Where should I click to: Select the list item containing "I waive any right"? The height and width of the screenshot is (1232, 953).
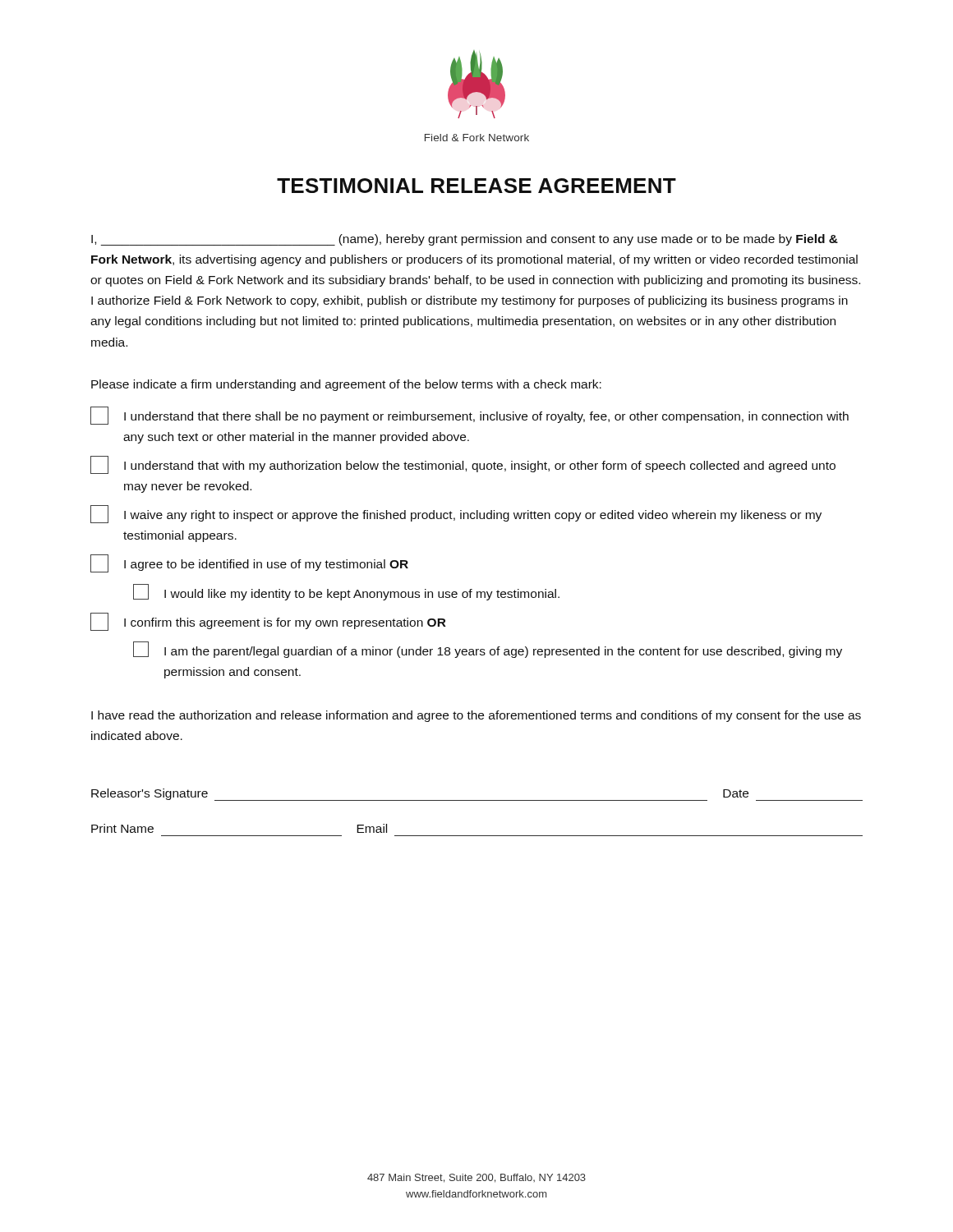(476, 525)
